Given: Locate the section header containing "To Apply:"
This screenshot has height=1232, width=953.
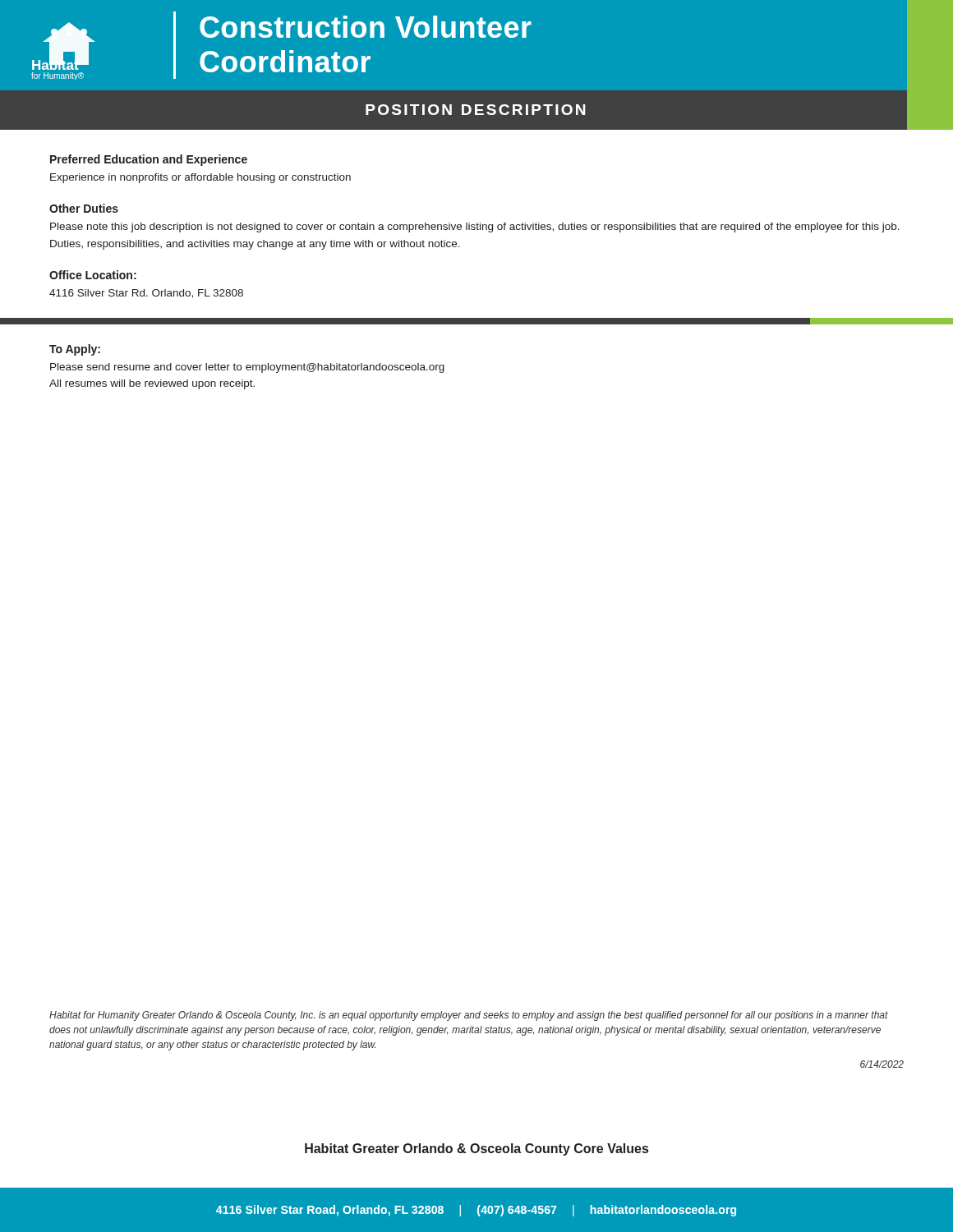Looking at the screenshot, I should tap(75, 349).
